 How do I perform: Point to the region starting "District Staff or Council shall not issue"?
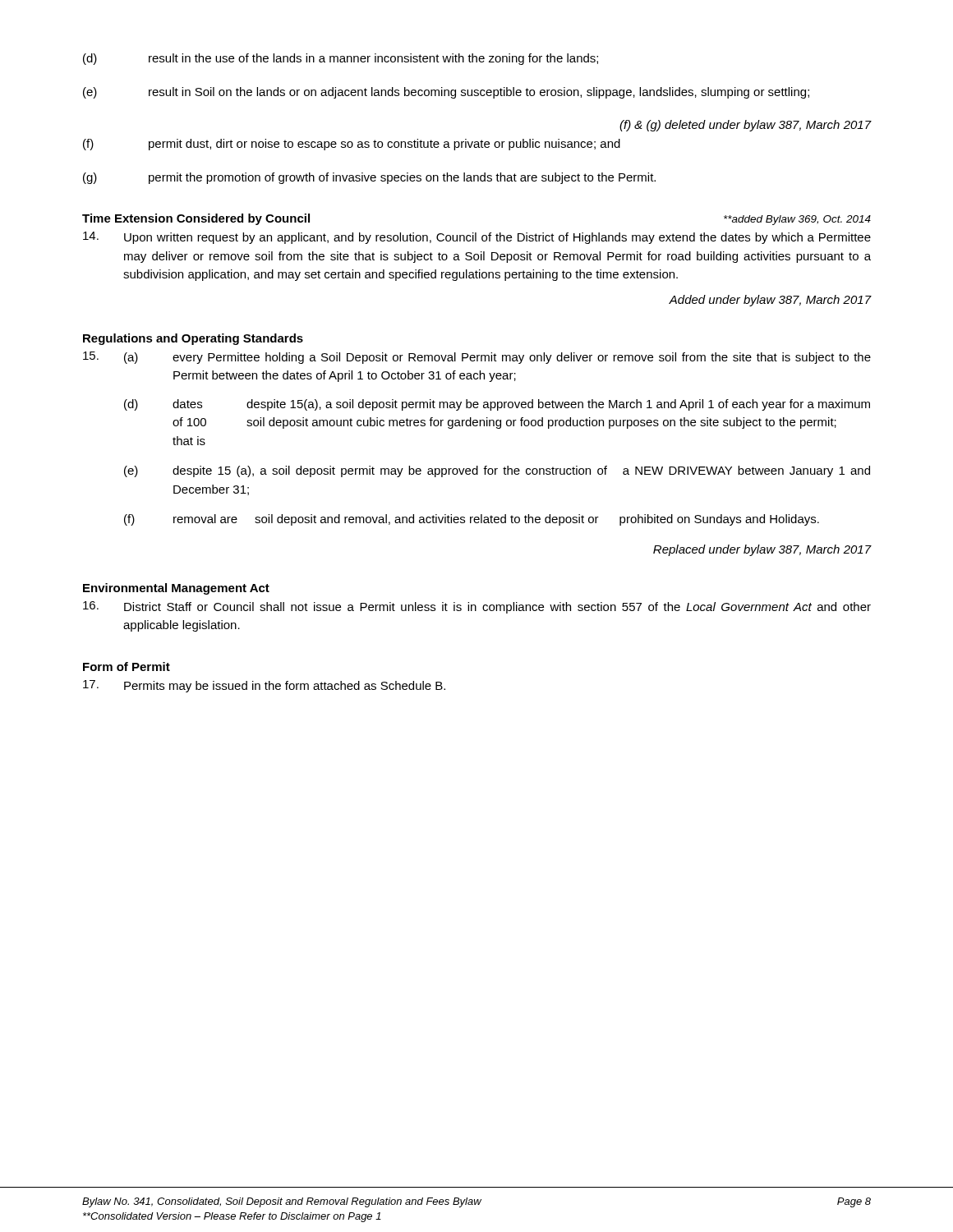coord(476,616)
